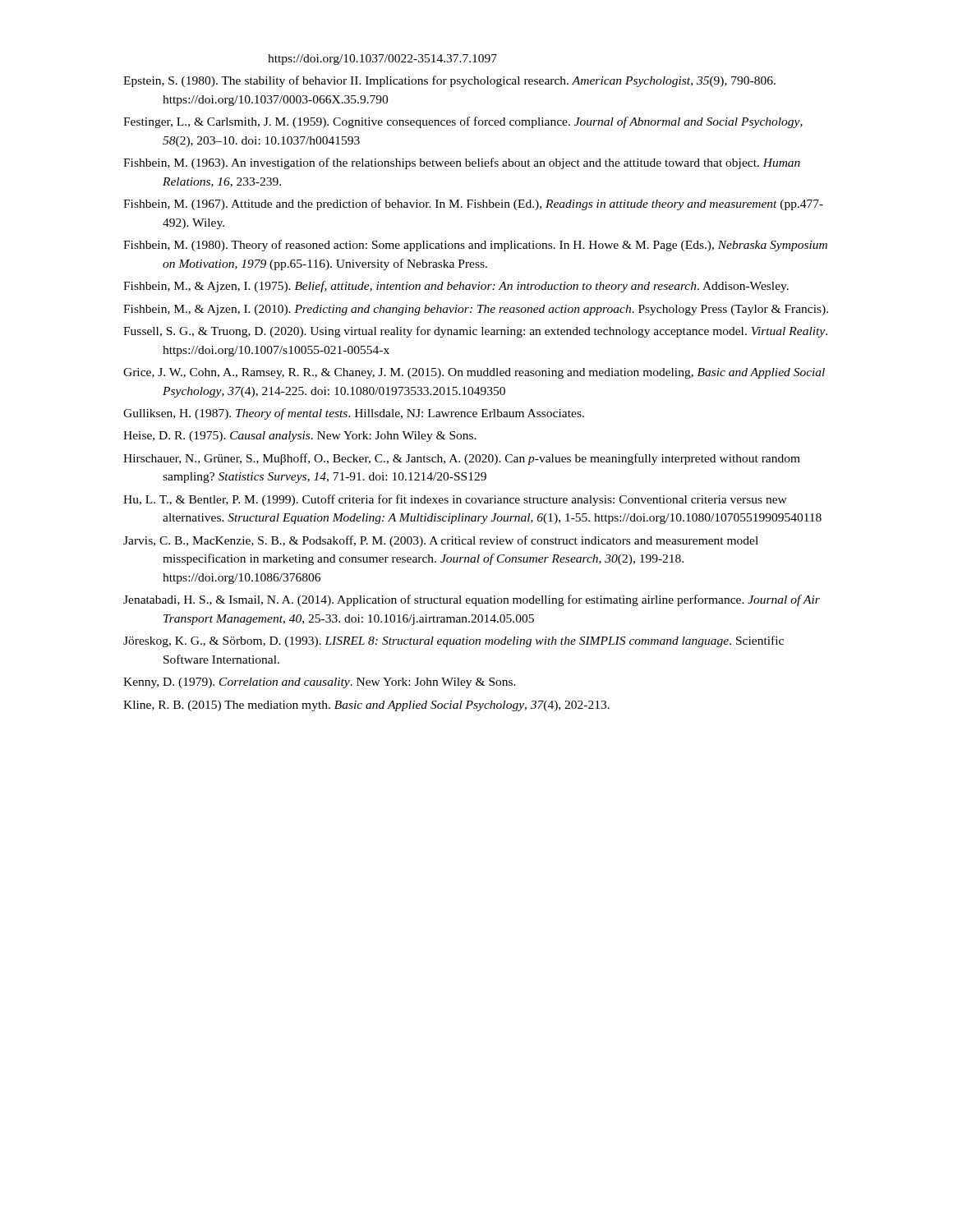
Task: Find the block on this page that starts "Jenatabadi, H. S., & Ismail, N. A. (2014)."
Action: [471, 609]
